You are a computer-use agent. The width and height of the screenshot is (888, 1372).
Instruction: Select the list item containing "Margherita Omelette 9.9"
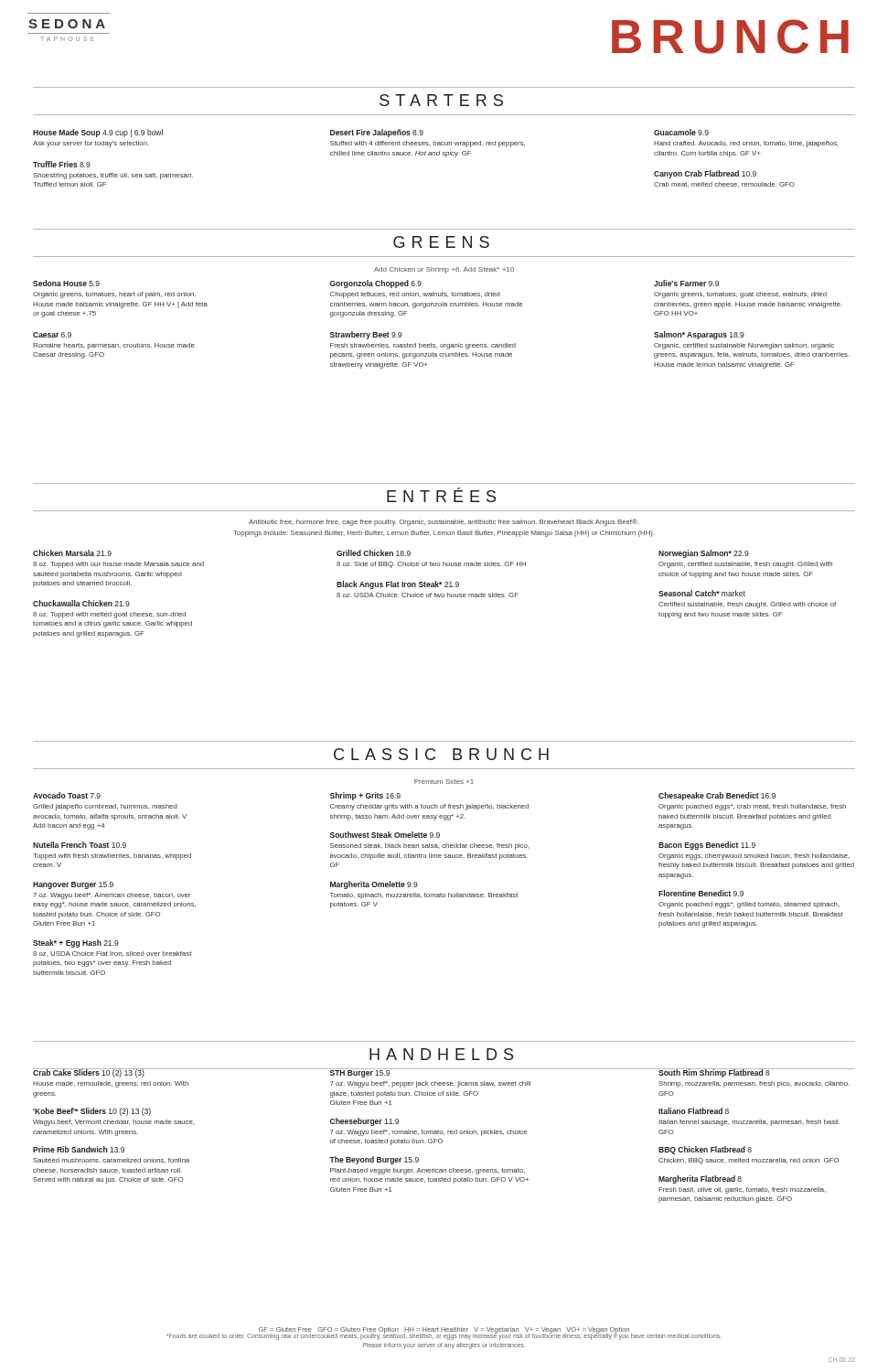430,895
